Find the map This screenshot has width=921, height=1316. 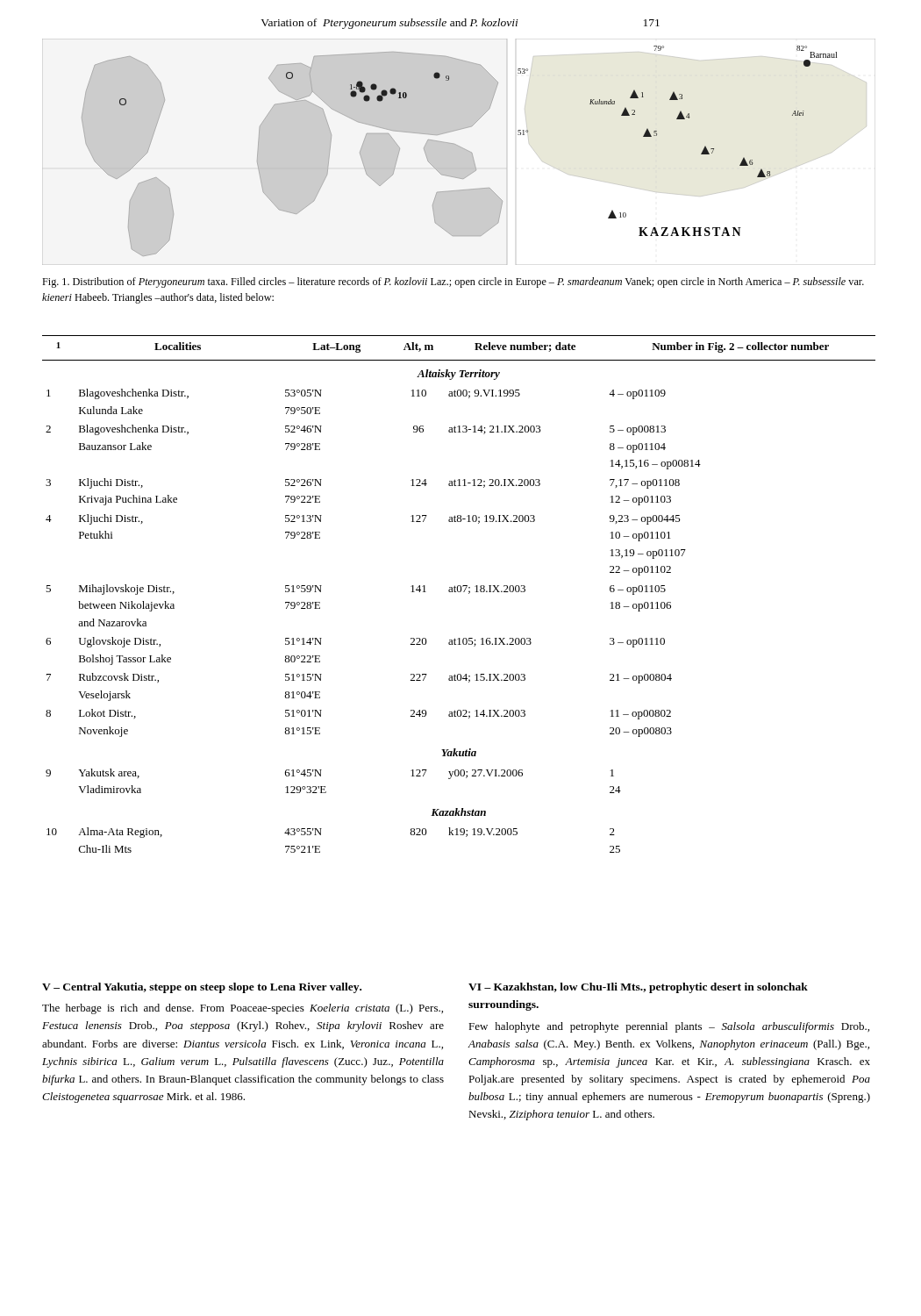click(459, 152)
